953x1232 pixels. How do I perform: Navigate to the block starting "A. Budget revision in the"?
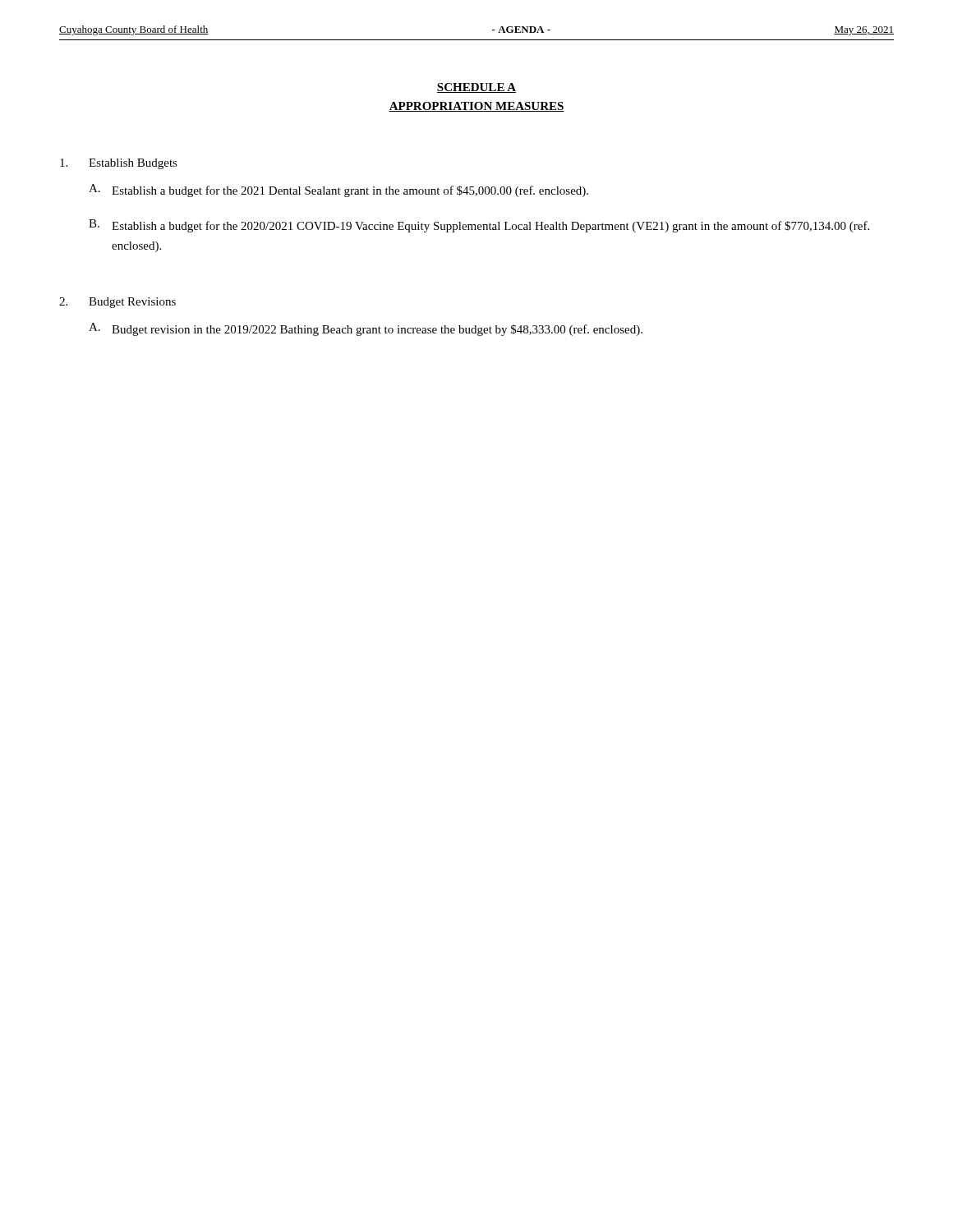tap(491, 330)
